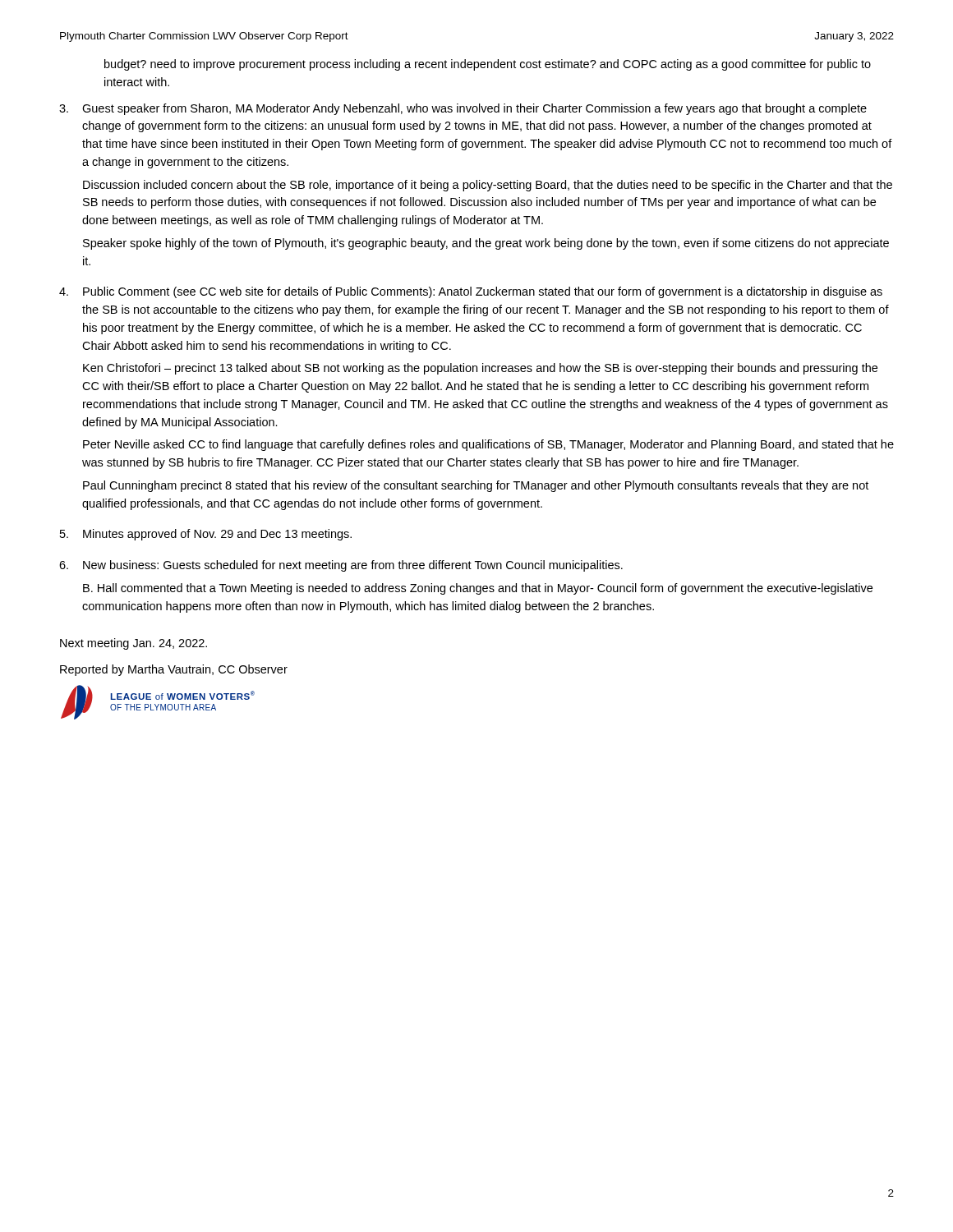This screenshot has height=1232, width=953.
Task: Find the list item that says "6. New business: Guests scheduled for next meeting"
Action: (x=476, y=589)
